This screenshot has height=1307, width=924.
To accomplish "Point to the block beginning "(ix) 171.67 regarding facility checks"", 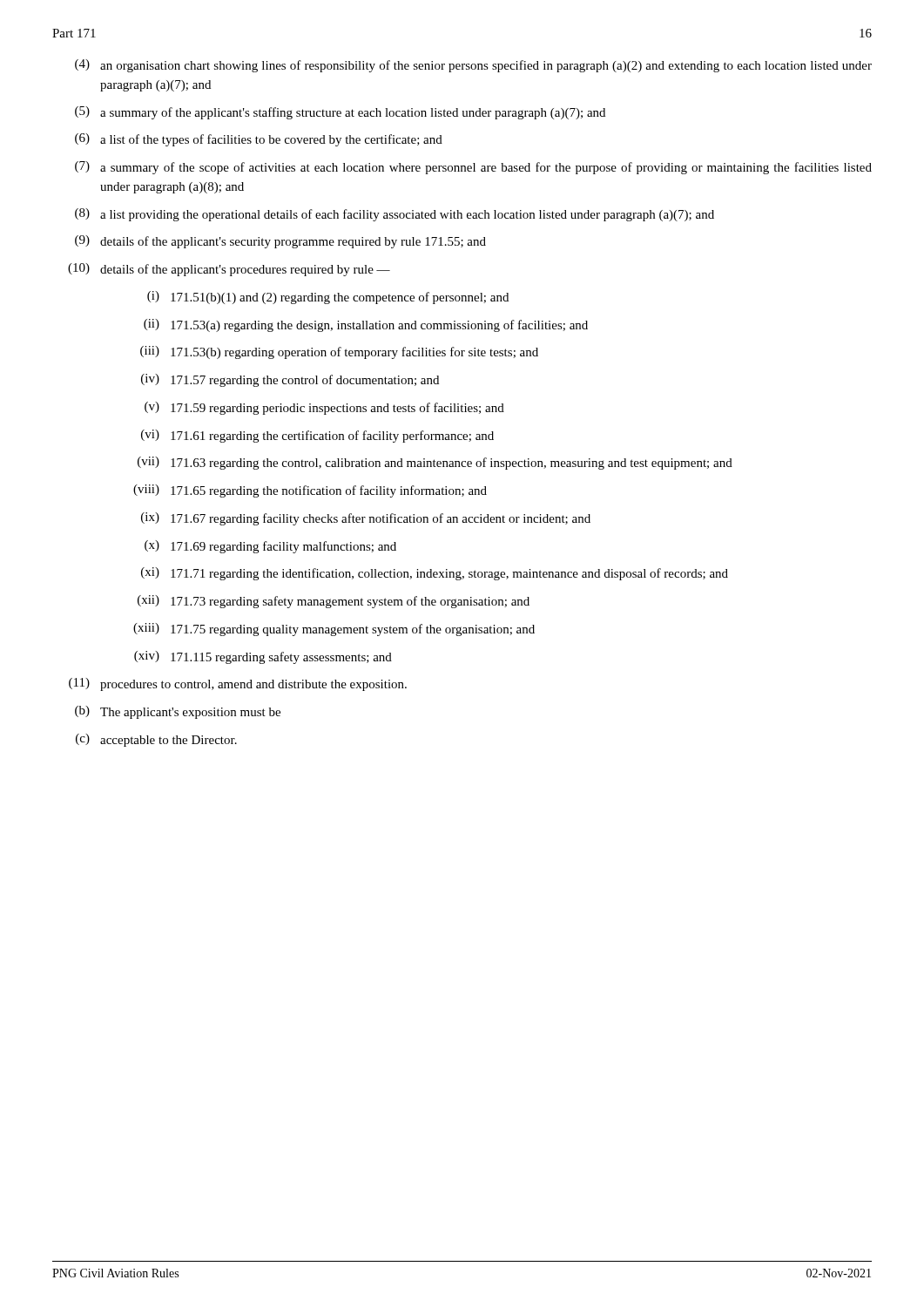I will coord(486,519).
